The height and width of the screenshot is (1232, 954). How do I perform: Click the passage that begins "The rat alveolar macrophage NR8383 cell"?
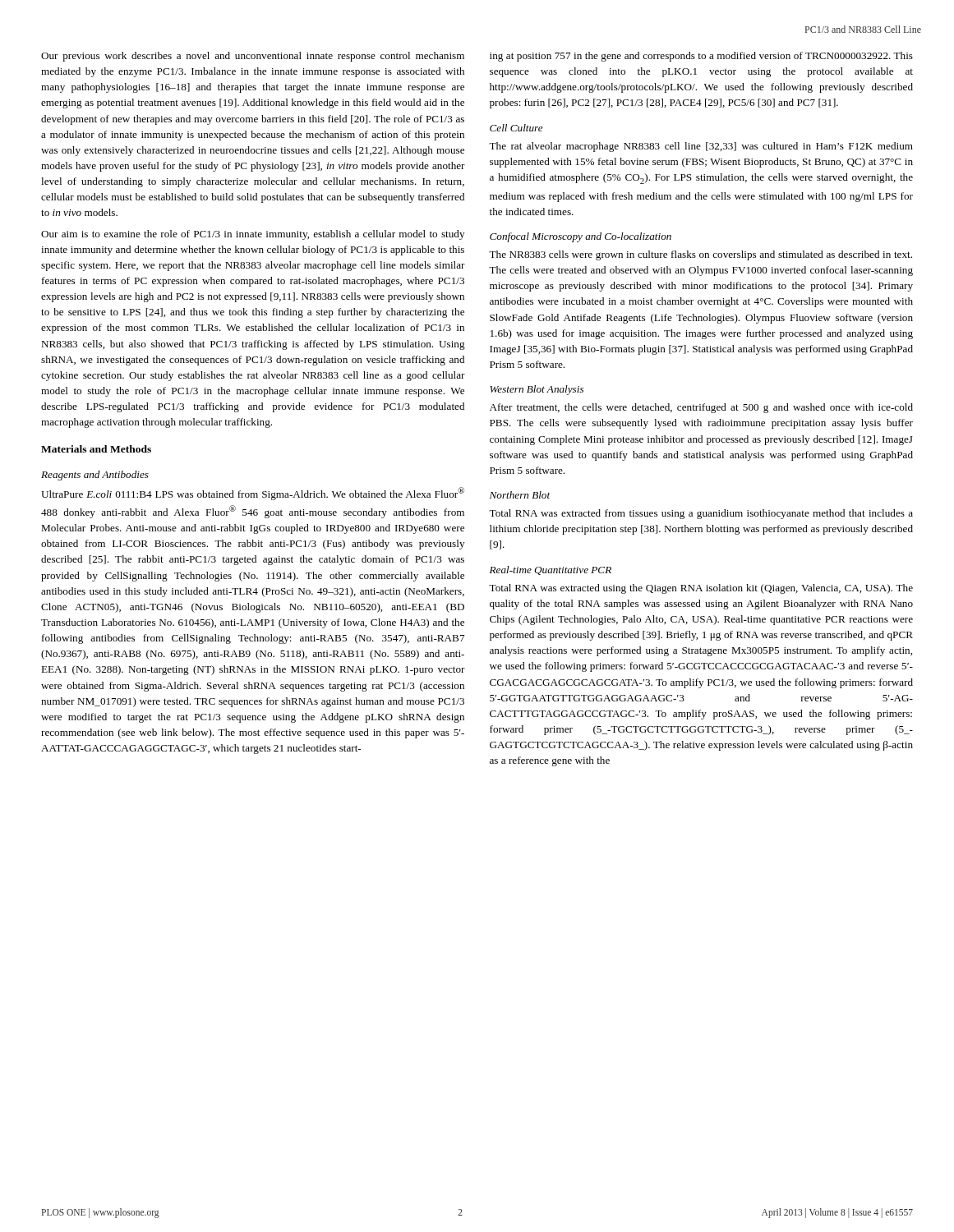pyautogui.click(x=701, y=178)
